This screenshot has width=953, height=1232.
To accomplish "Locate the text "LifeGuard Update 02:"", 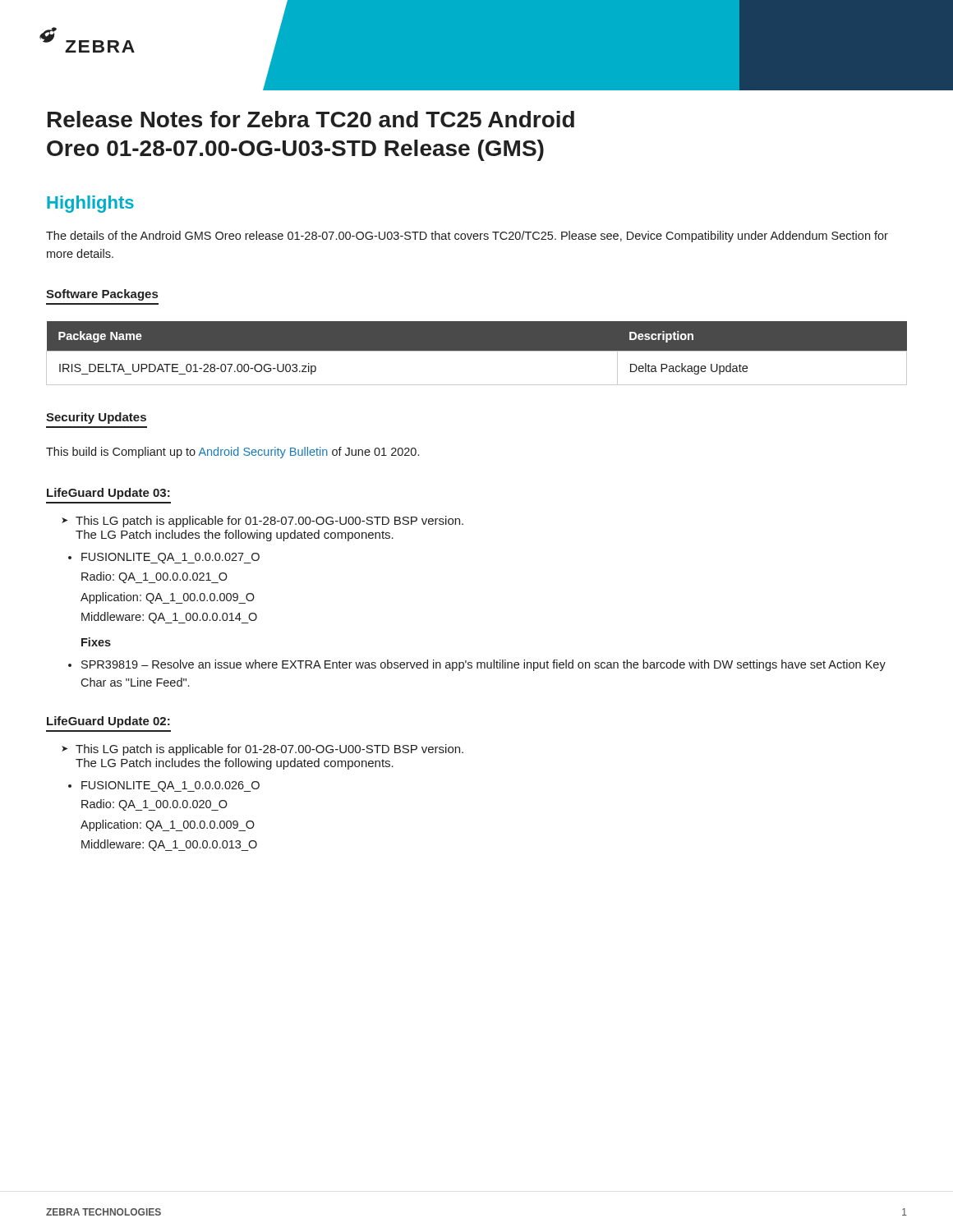I will [x=108, y=723].
